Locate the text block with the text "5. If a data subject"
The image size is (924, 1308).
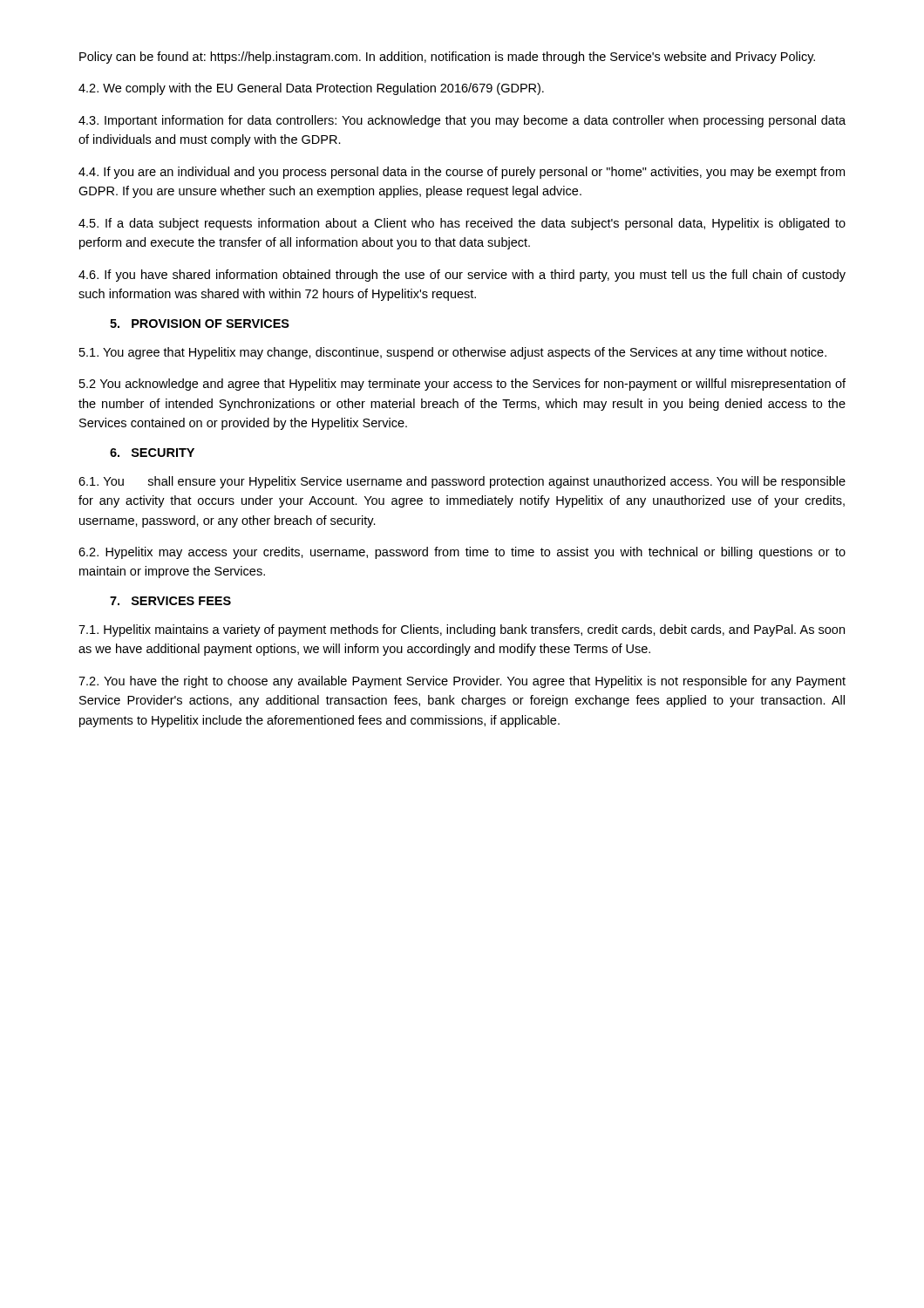[462, 233]
